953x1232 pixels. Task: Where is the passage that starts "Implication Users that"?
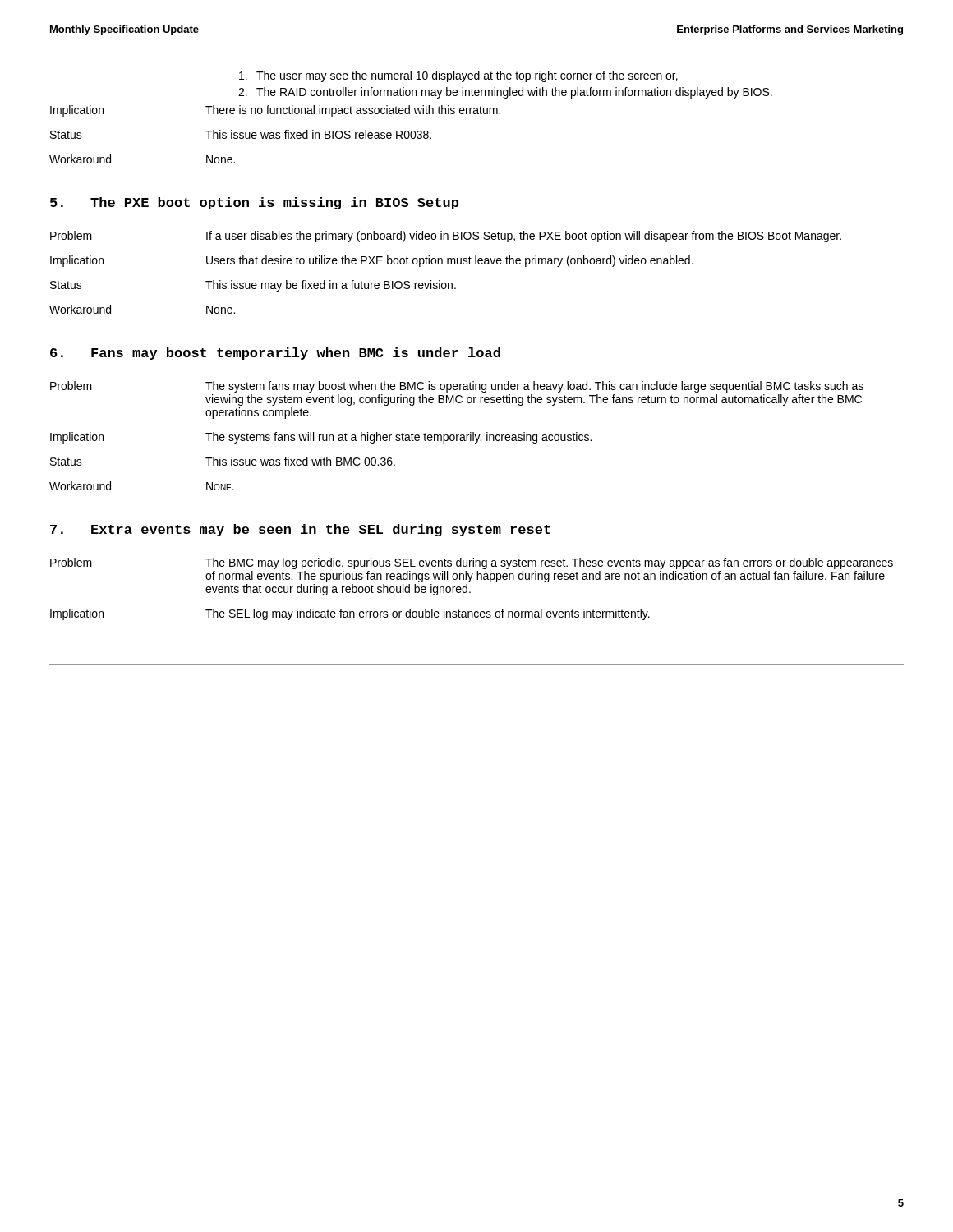(x=476, y=260)
